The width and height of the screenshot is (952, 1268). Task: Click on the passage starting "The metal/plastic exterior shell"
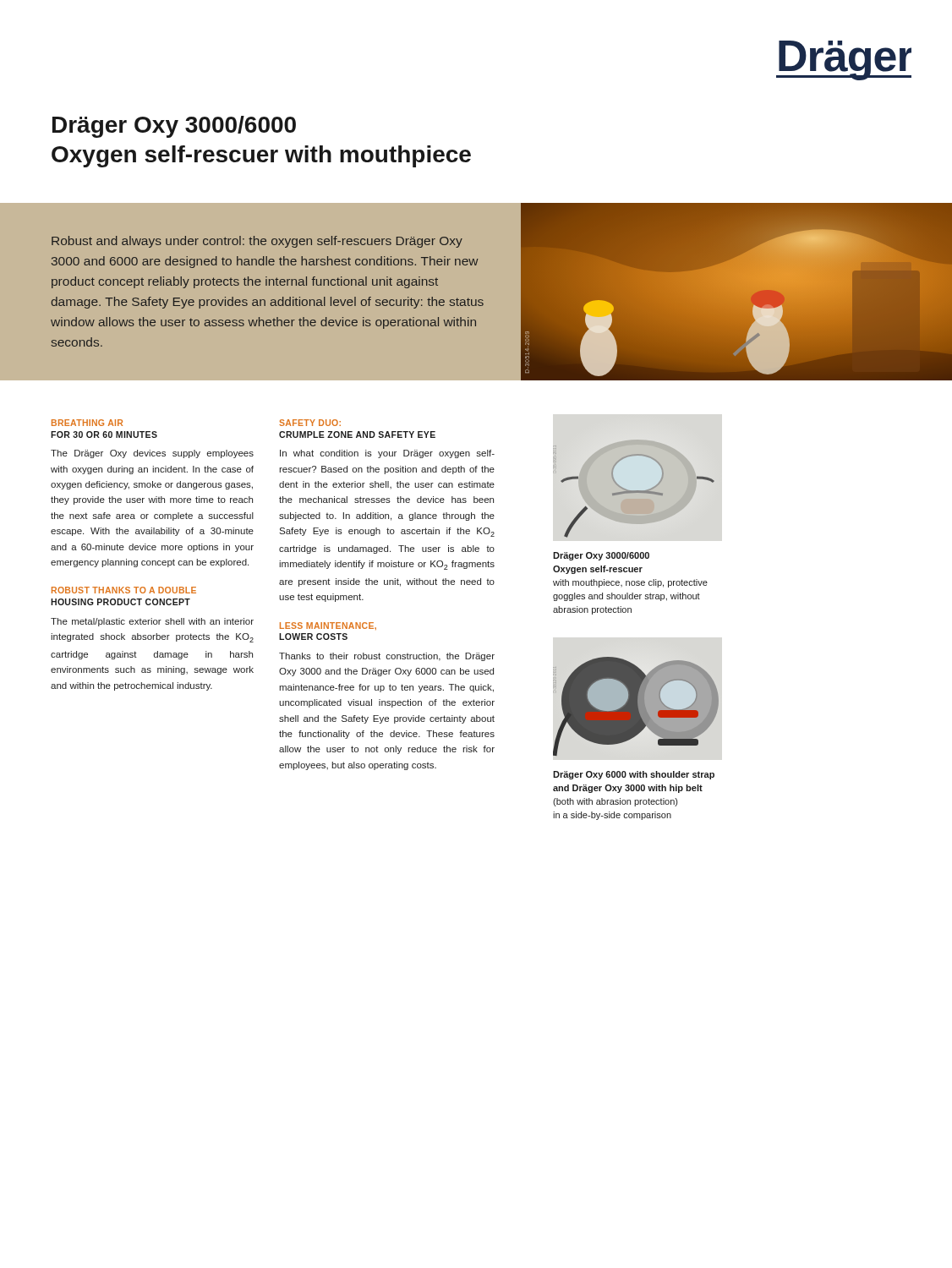[152, 653]
